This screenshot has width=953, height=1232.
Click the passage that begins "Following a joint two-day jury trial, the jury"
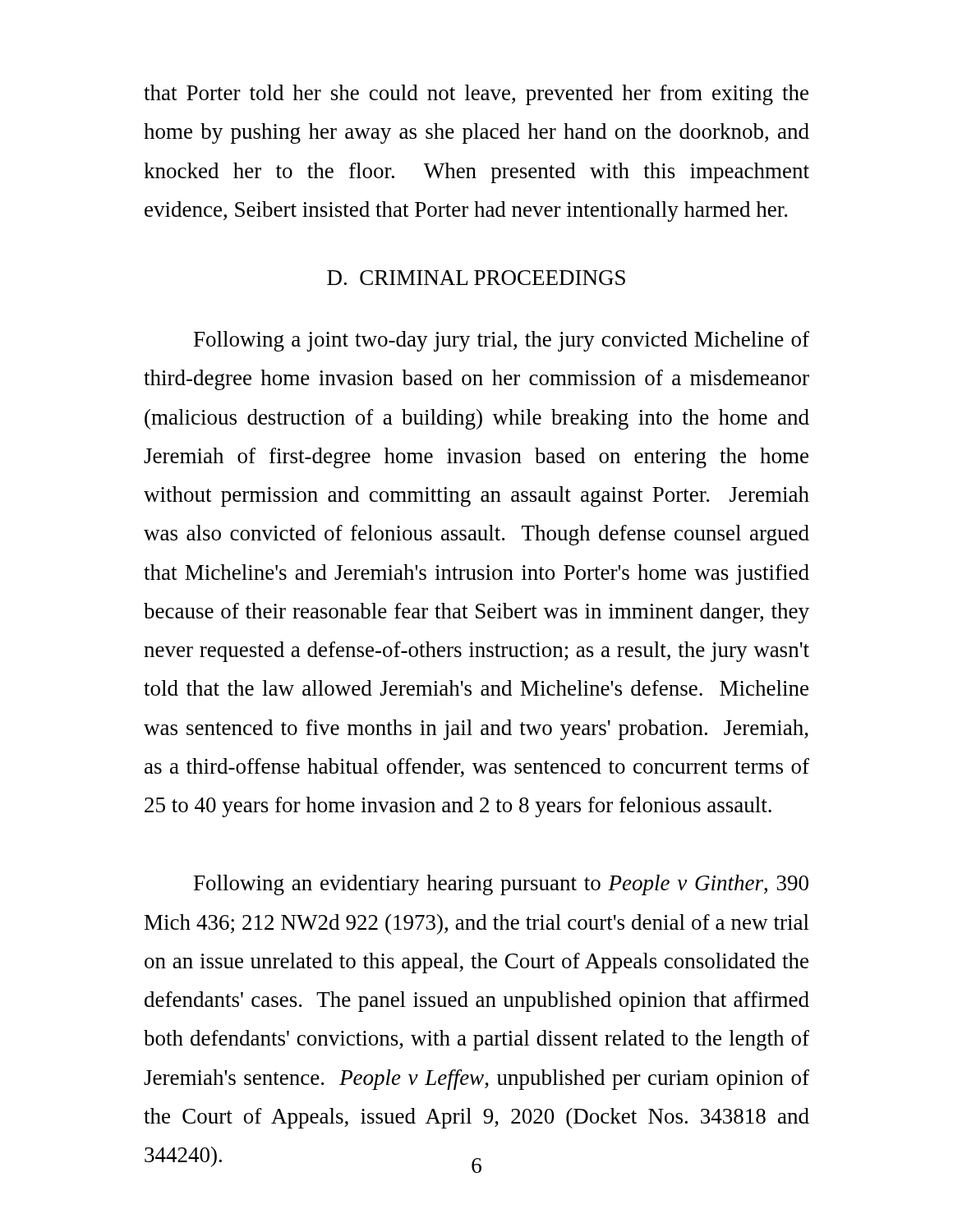(x=476, y=572)
